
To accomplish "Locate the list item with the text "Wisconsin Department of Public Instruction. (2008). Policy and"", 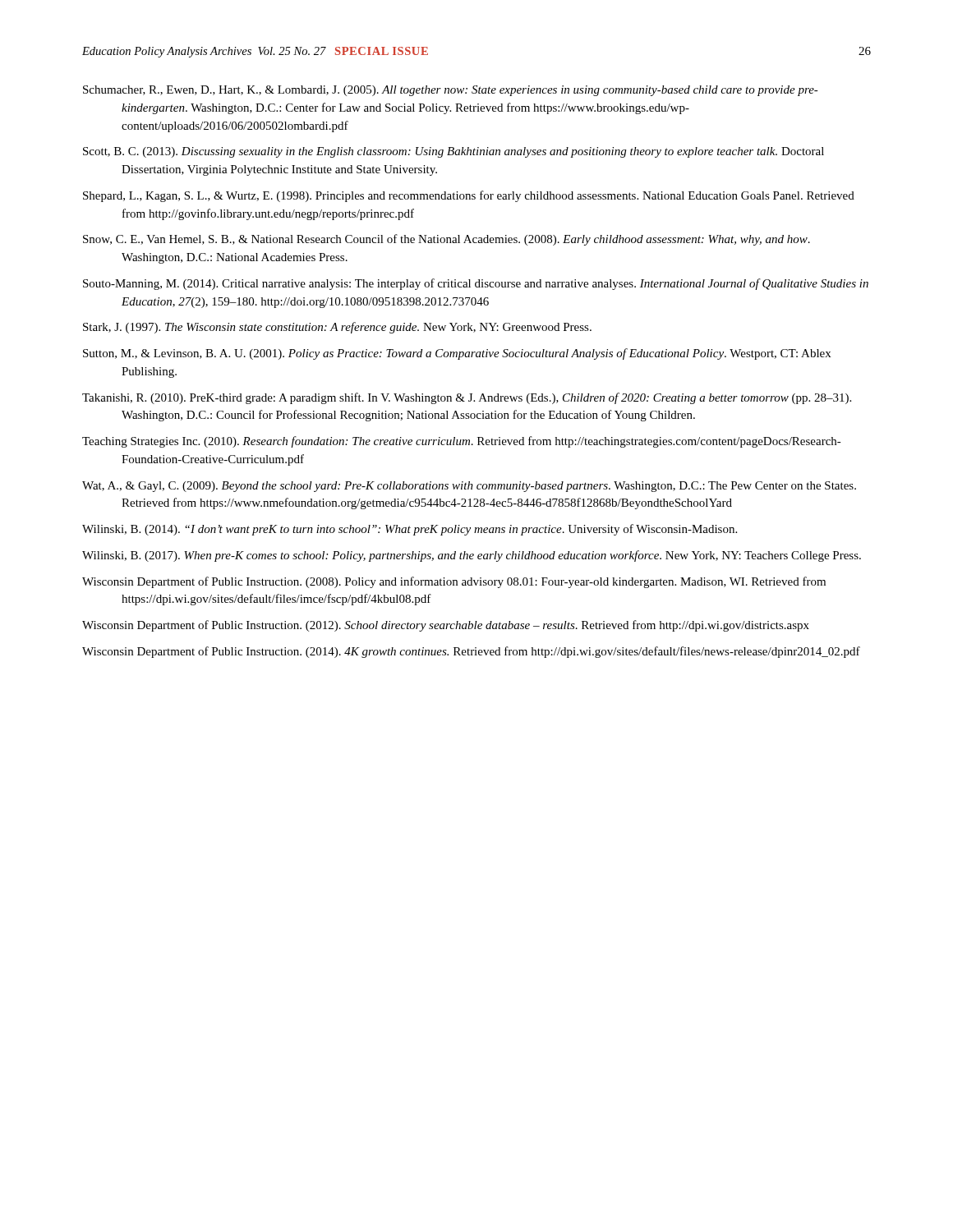I will click(454, 590).
